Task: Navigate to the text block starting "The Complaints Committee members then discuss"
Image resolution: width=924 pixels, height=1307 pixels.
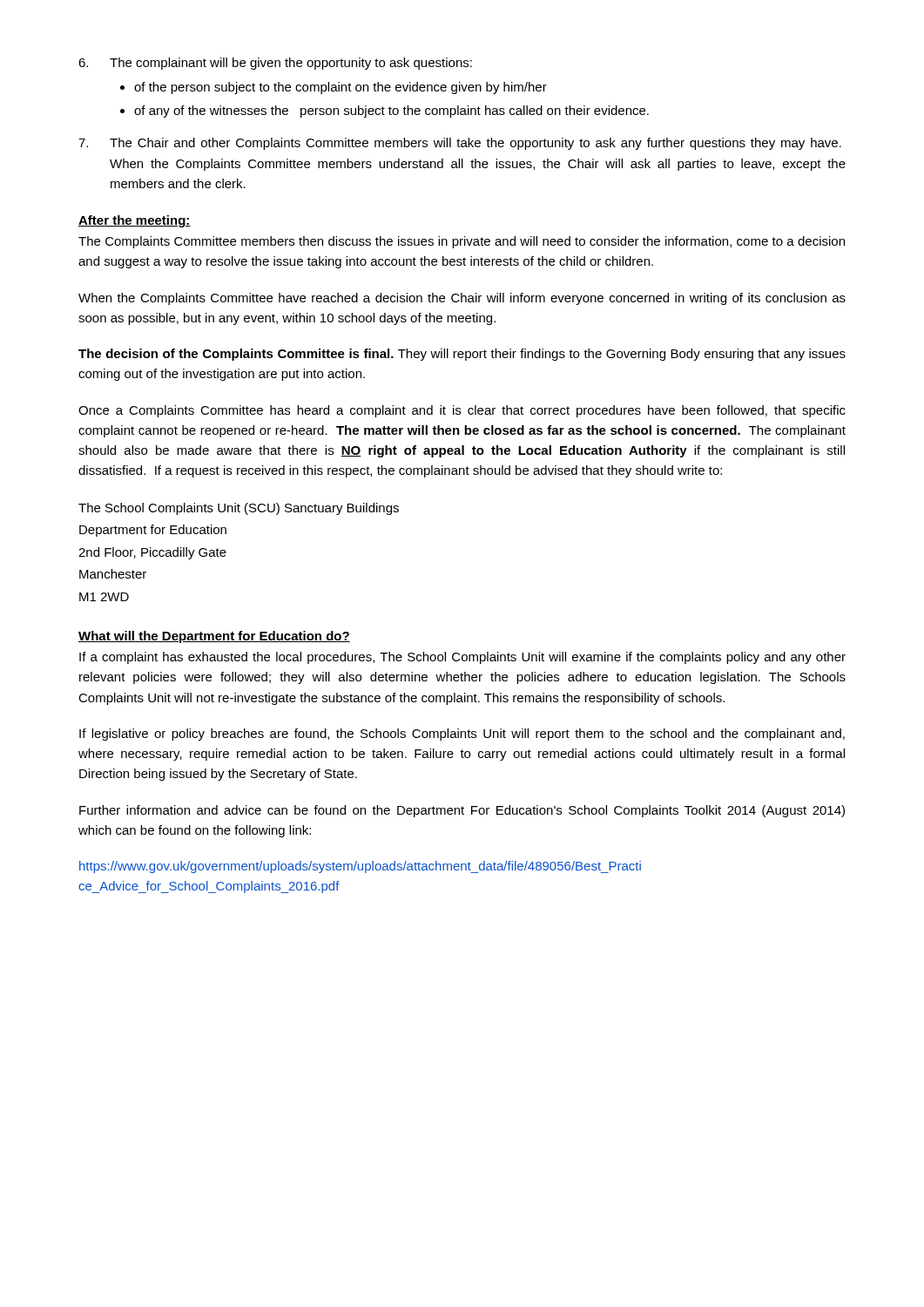Action: click(x=462, y=251)
